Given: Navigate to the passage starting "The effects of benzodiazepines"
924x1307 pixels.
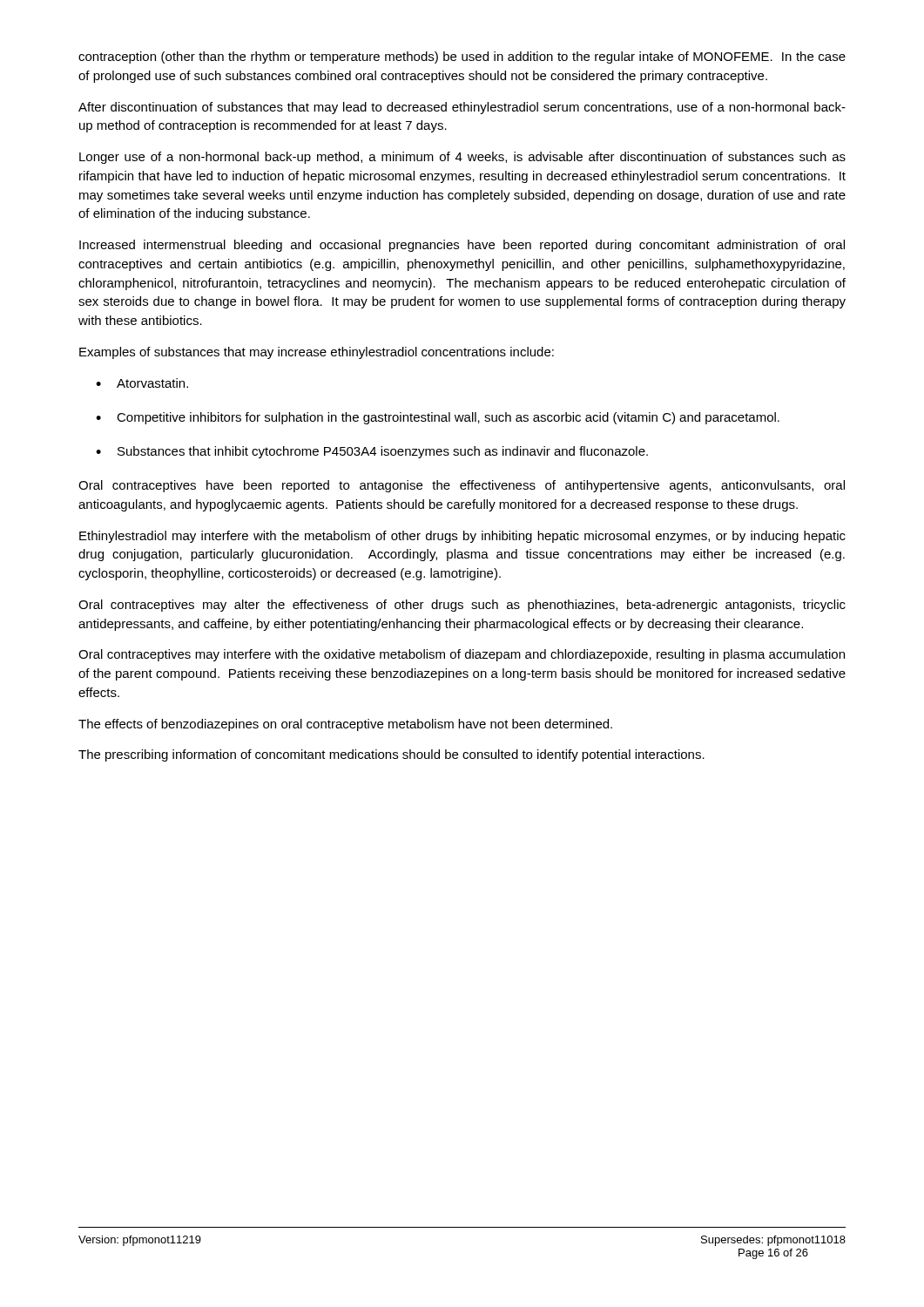Looking at the screenshot, I should [346, 723].
